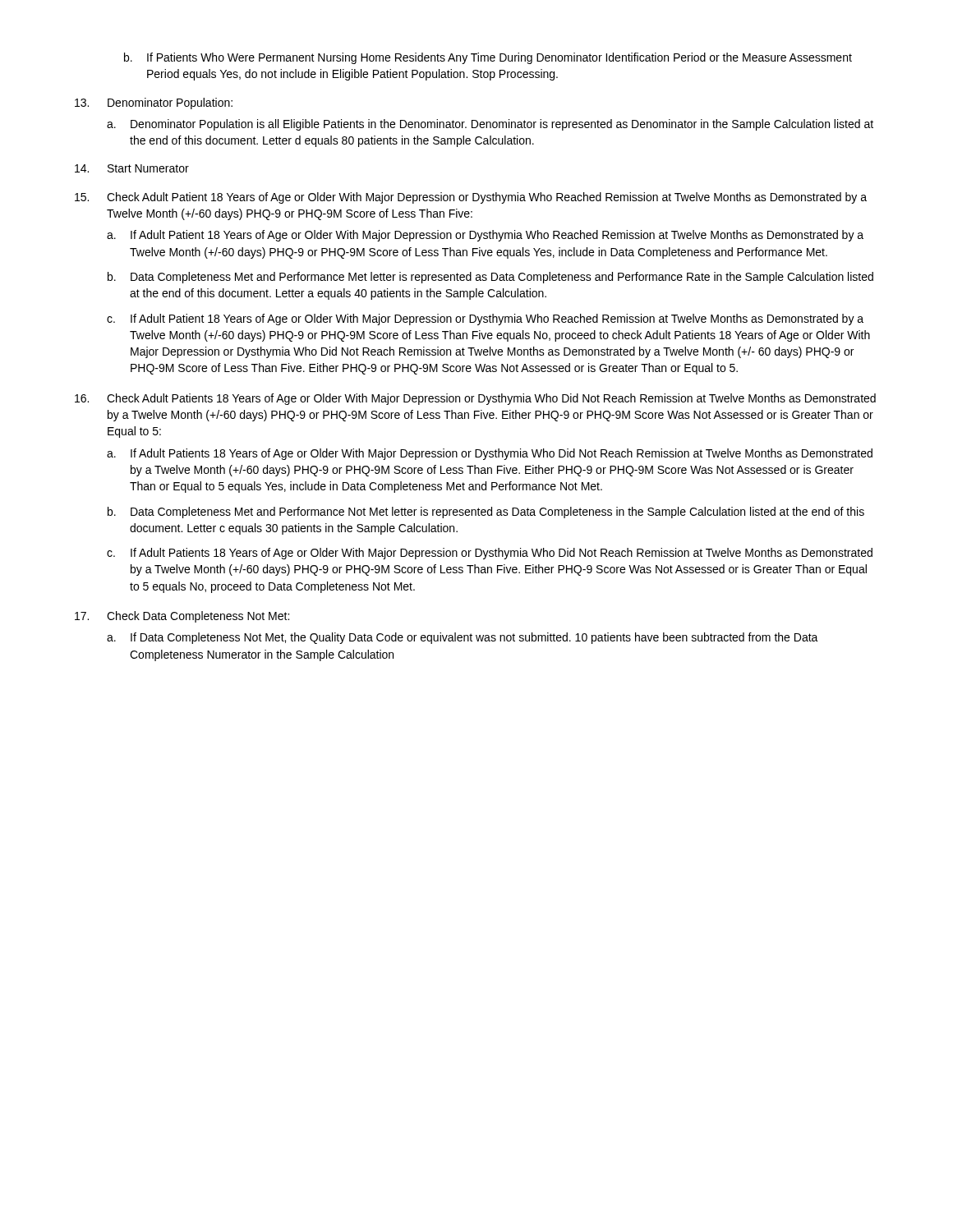
Task: Click on the list item that says "a. If Adult Patients 18 Years of"
Action: pos(493,470)
